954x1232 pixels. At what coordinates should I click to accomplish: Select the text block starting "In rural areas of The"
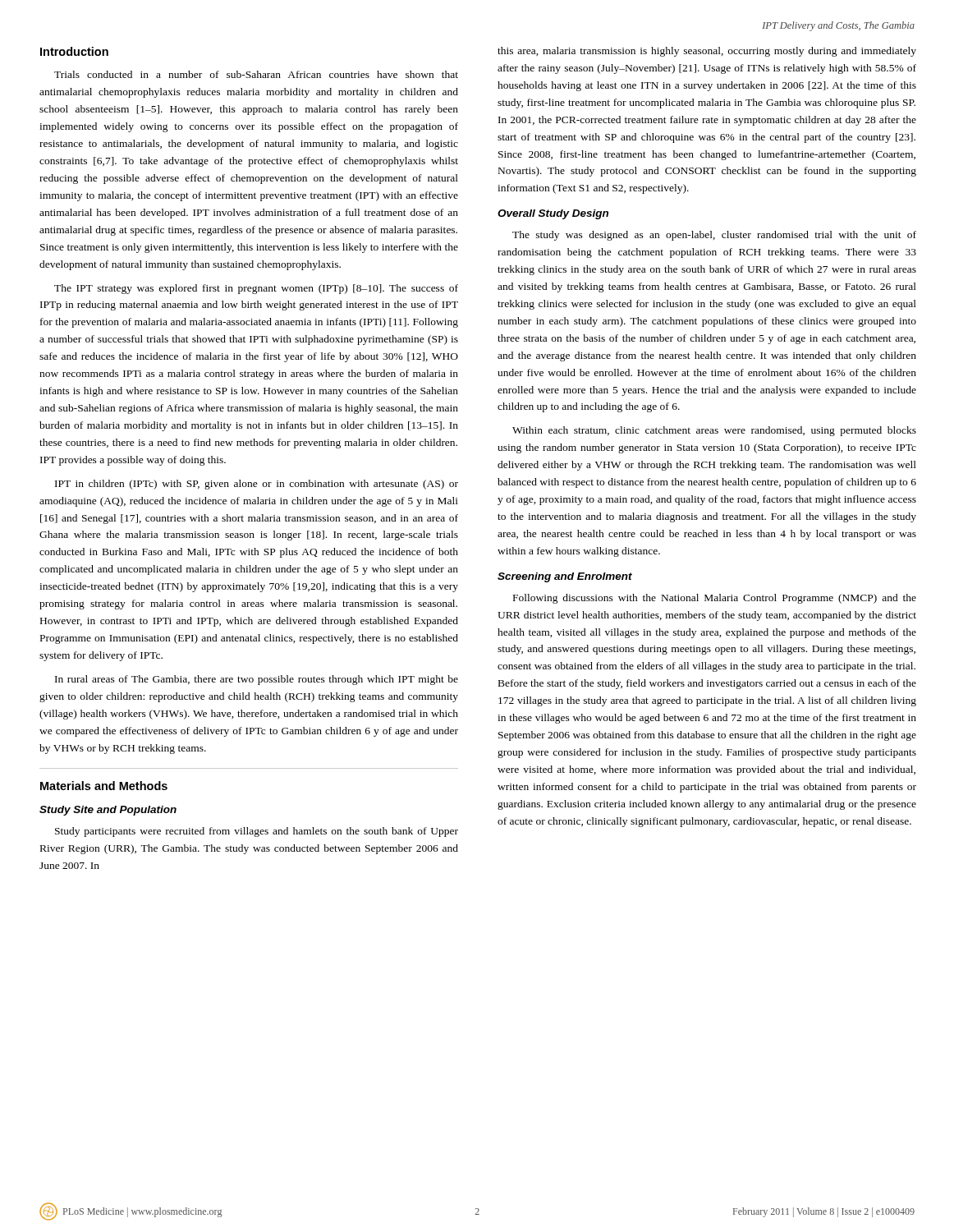coord(249,714)
